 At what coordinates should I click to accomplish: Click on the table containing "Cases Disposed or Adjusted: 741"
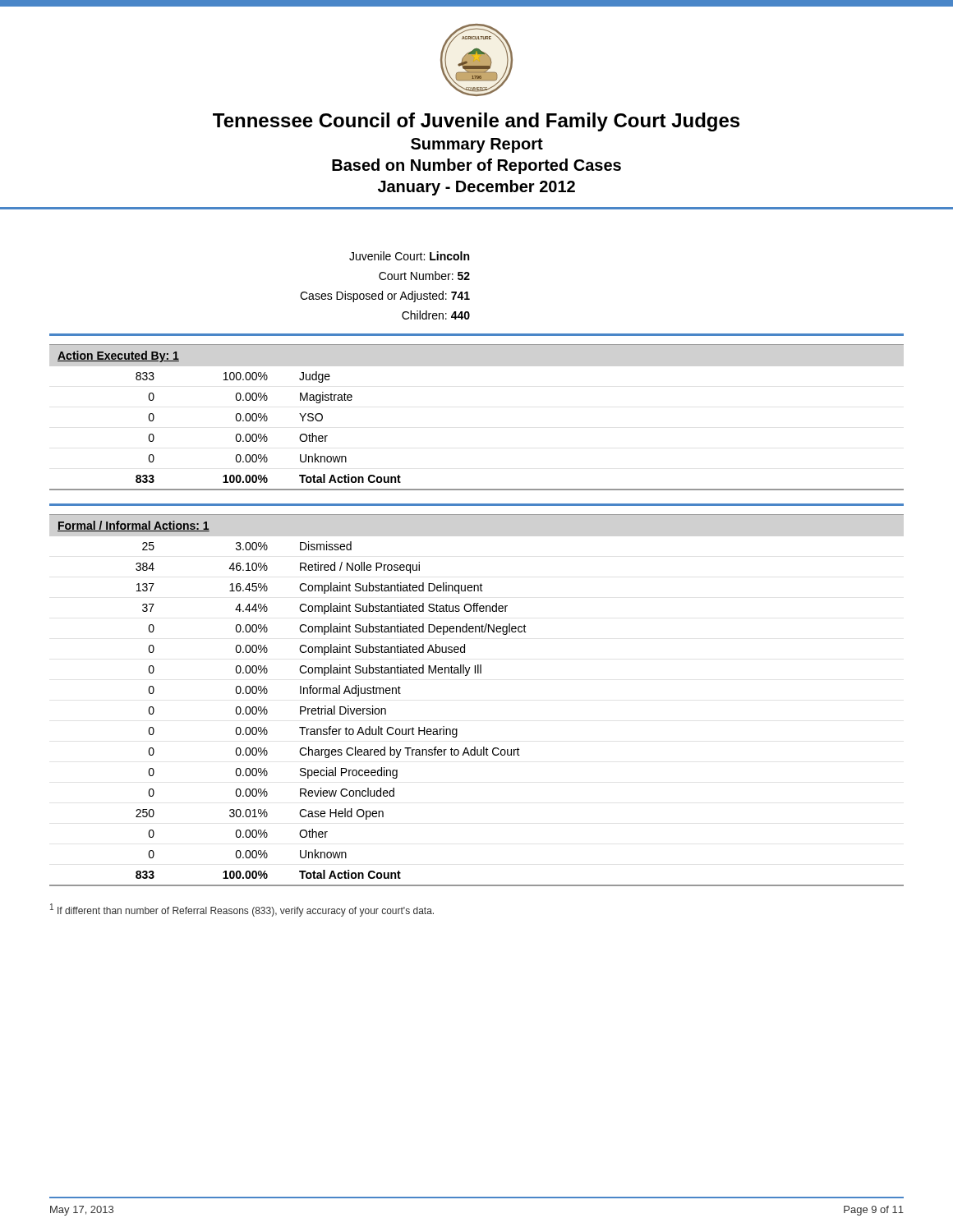pyautogui.click(x=476, y=286)
